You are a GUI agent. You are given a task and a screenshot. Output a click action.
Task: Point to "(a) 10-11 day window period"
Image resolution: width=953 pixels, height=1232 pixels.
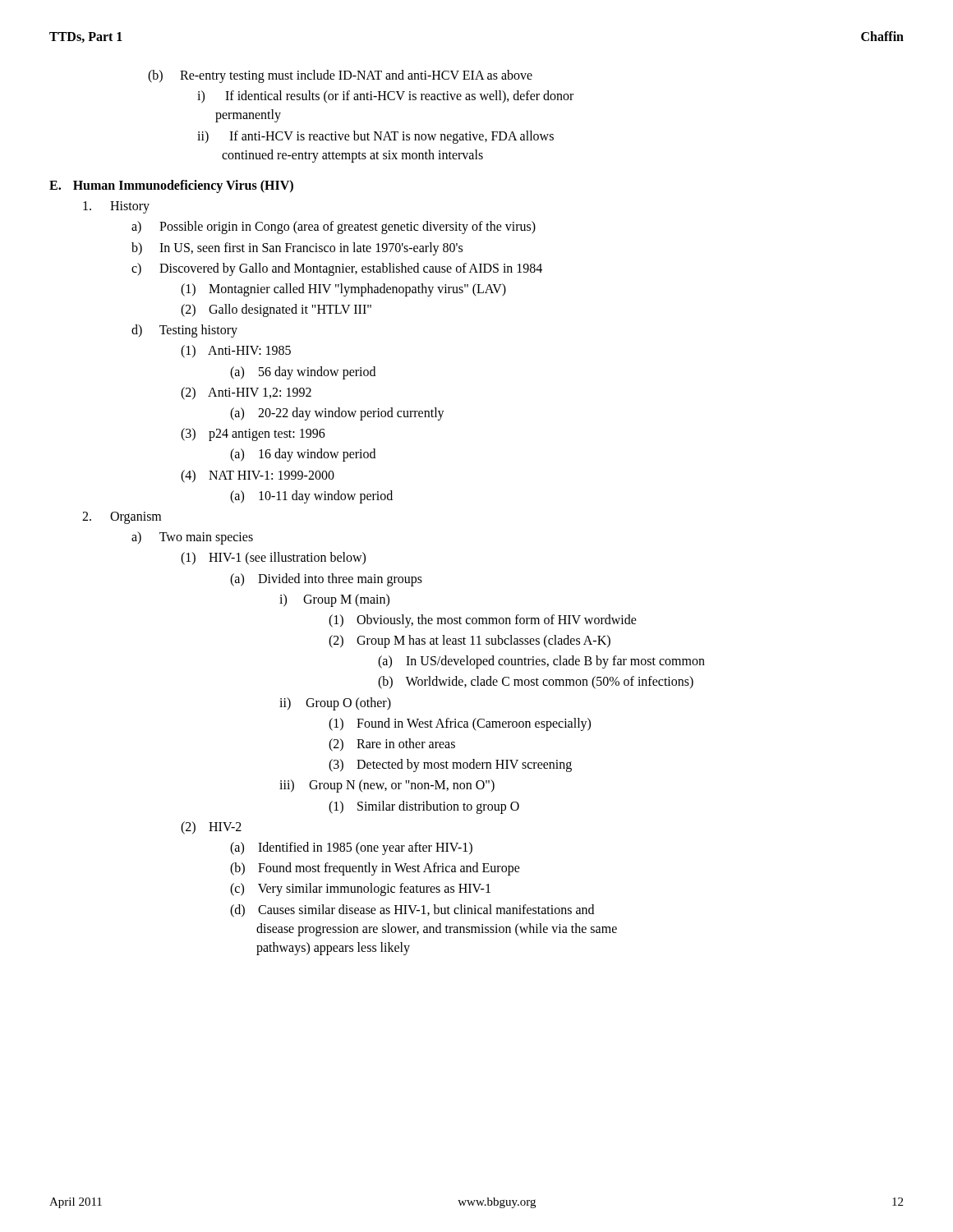click(311, 496)
